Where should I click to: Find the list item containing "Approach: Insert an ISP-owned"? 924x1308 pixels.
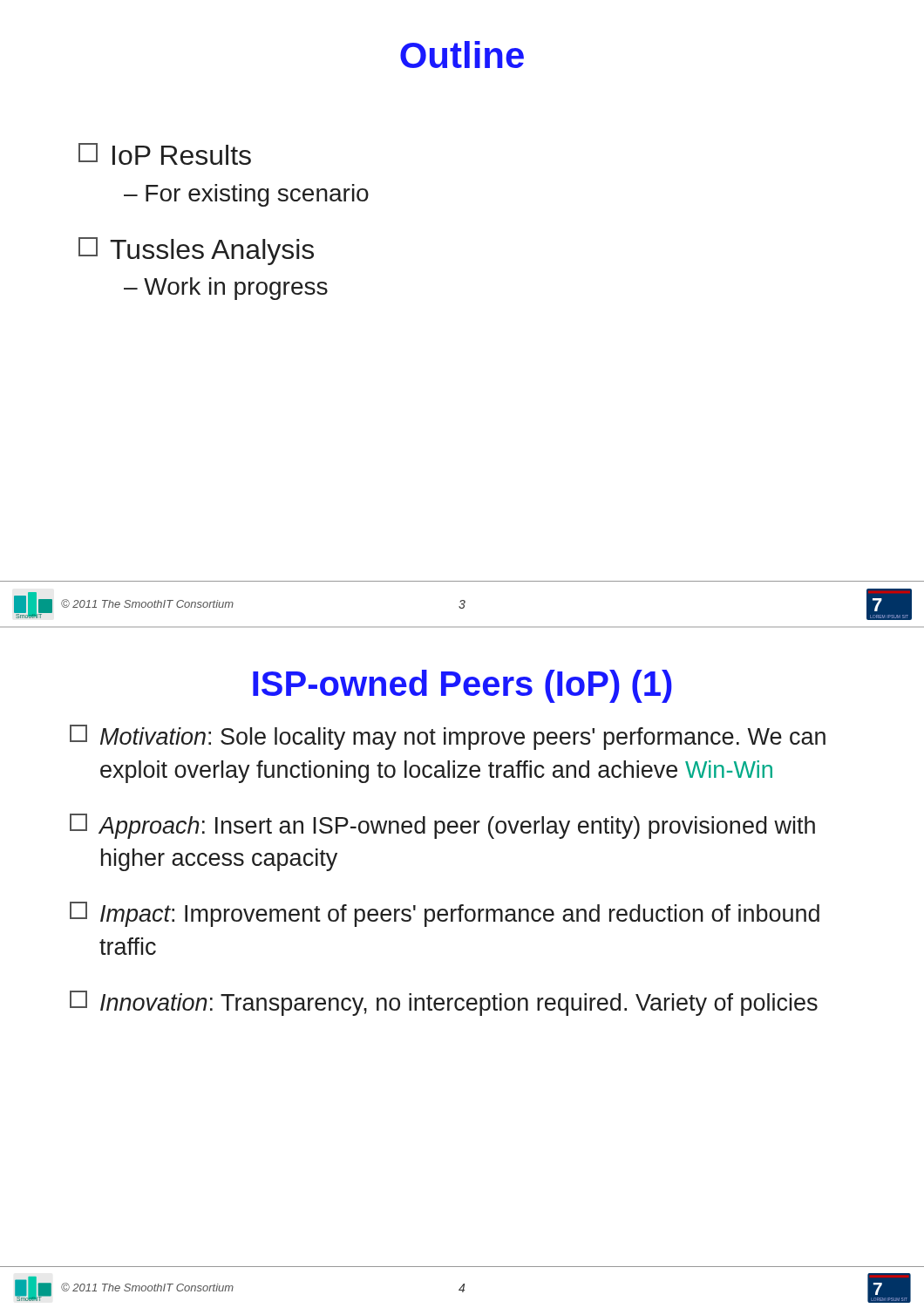[x=471, y=843]
